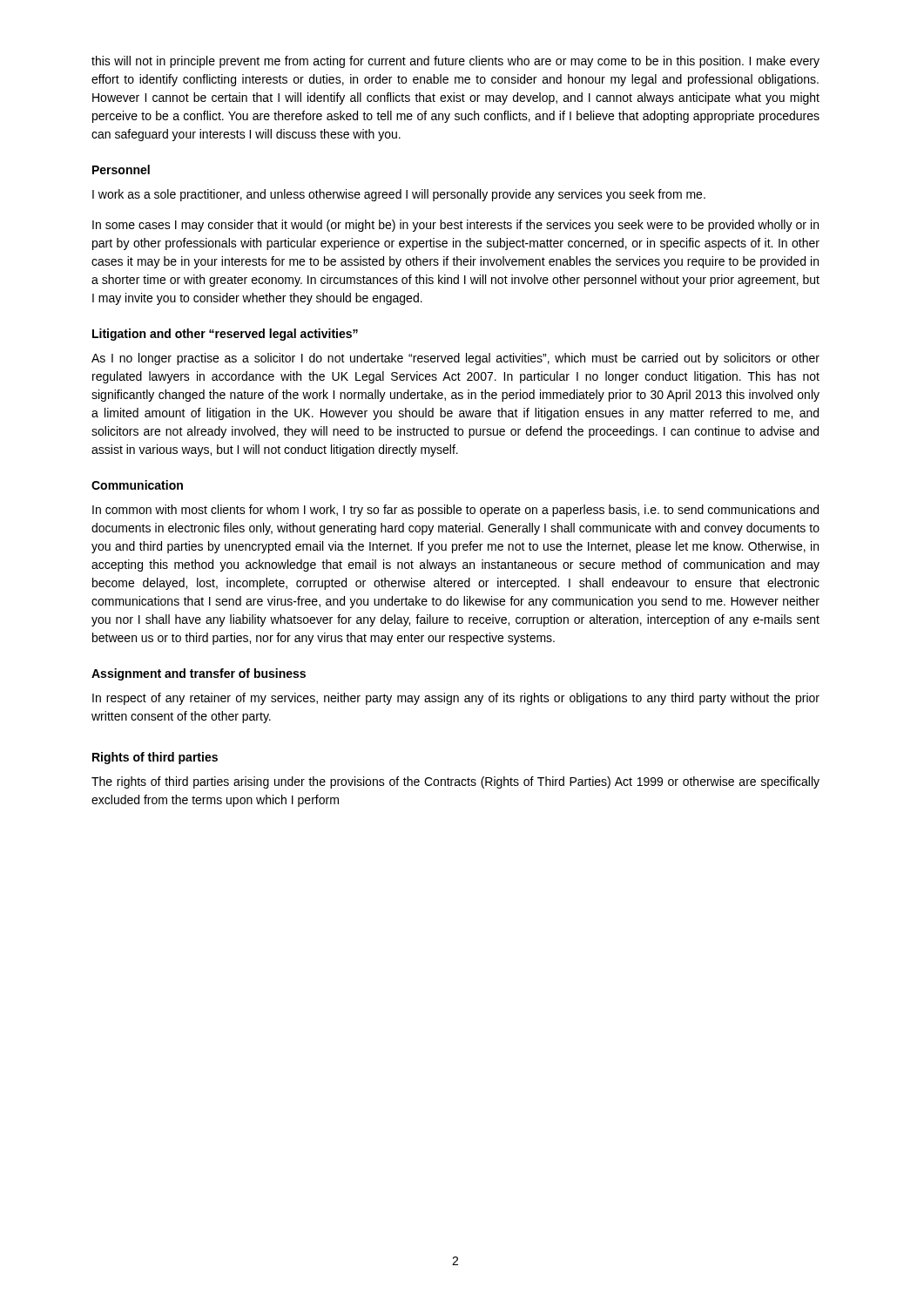
Task: Point to the region starting "I work as a sole practitioner, and unless"
Action: [x=399, y=194]
